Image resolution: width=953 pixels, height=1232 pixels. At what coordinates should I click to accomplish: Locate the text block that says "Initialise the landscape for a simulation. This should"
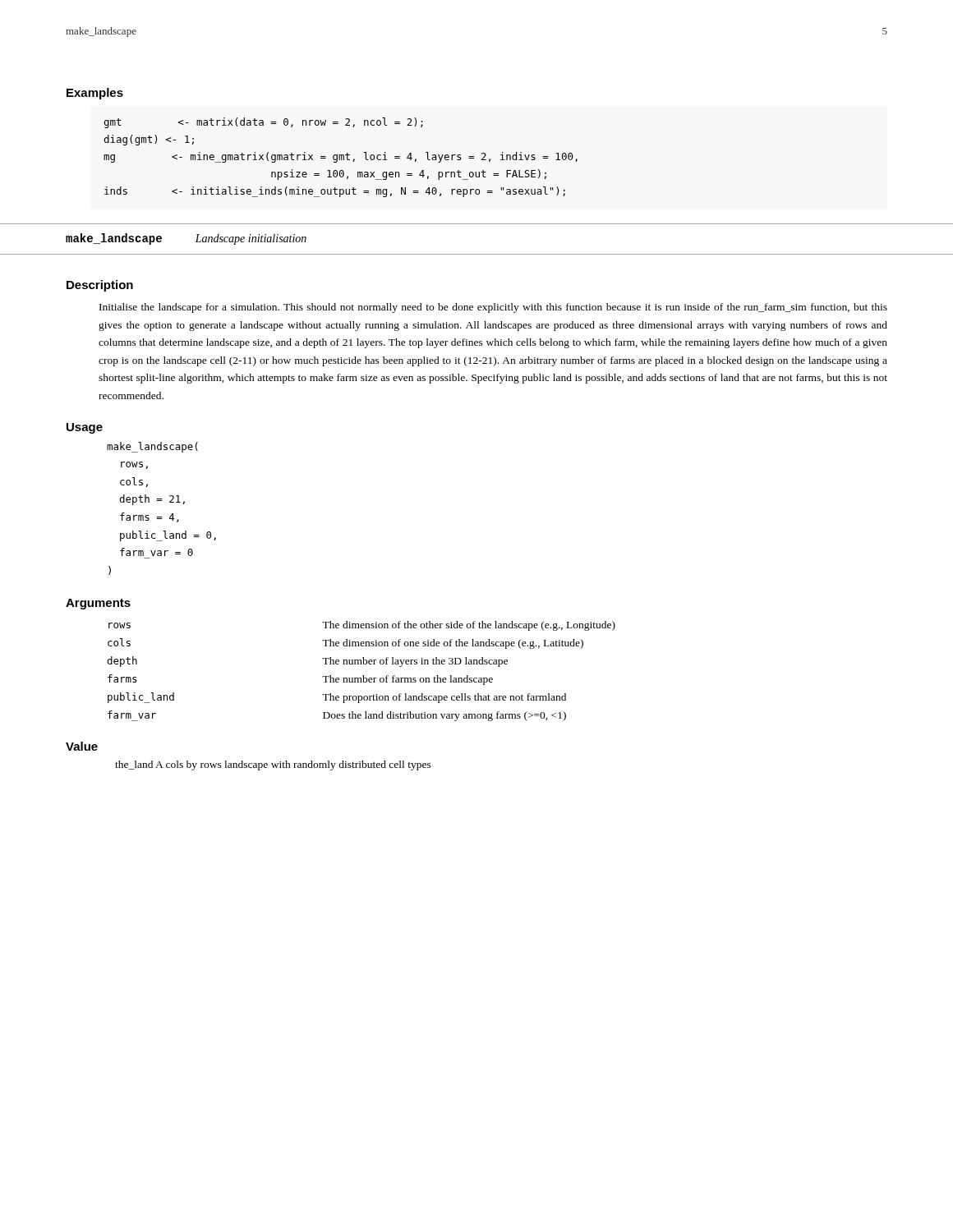coord(493,351)
